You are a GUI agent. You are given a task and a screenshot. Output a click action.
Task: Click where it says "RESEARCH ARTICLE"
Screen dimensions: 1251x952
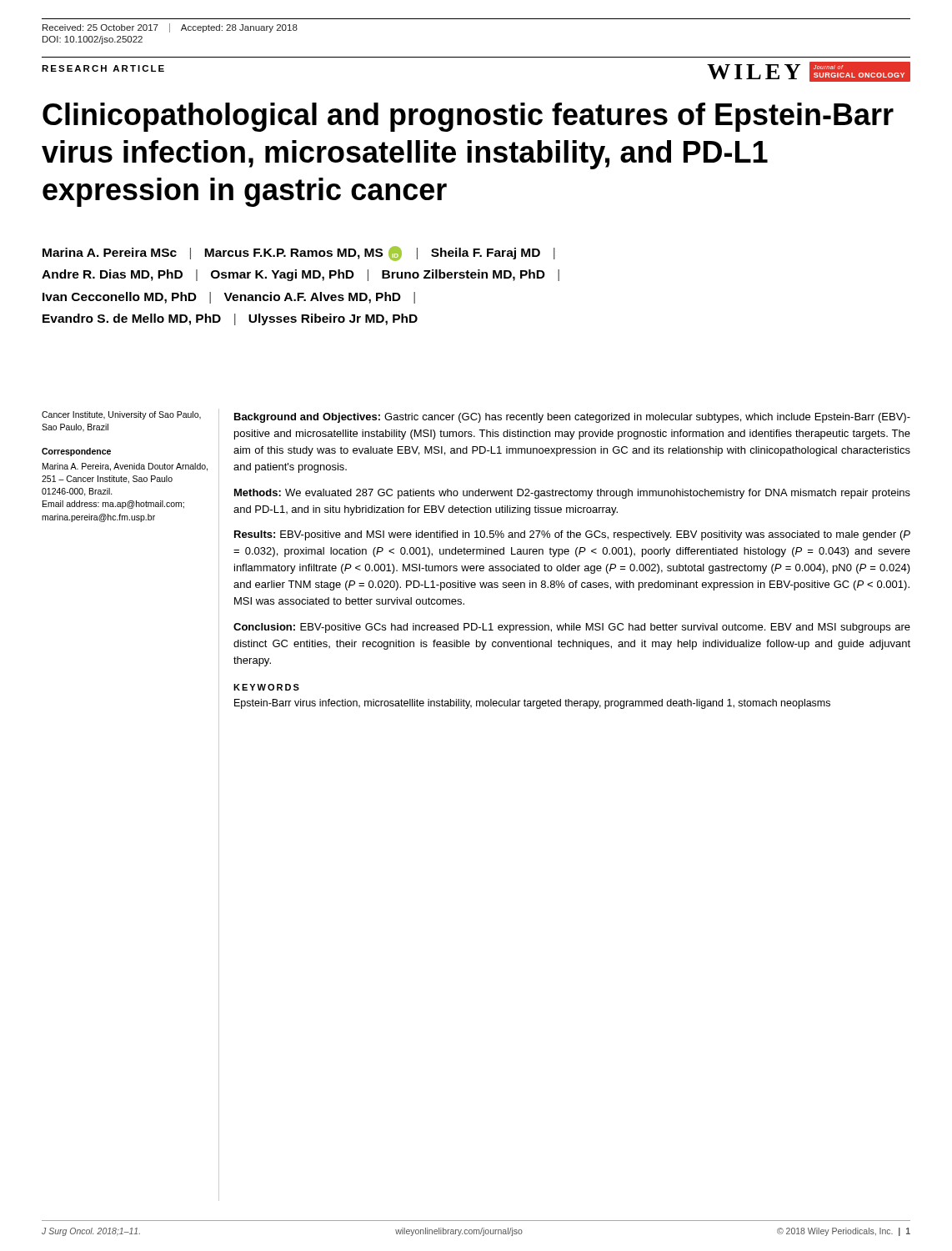pyautogui.click(x=104, y=68)
